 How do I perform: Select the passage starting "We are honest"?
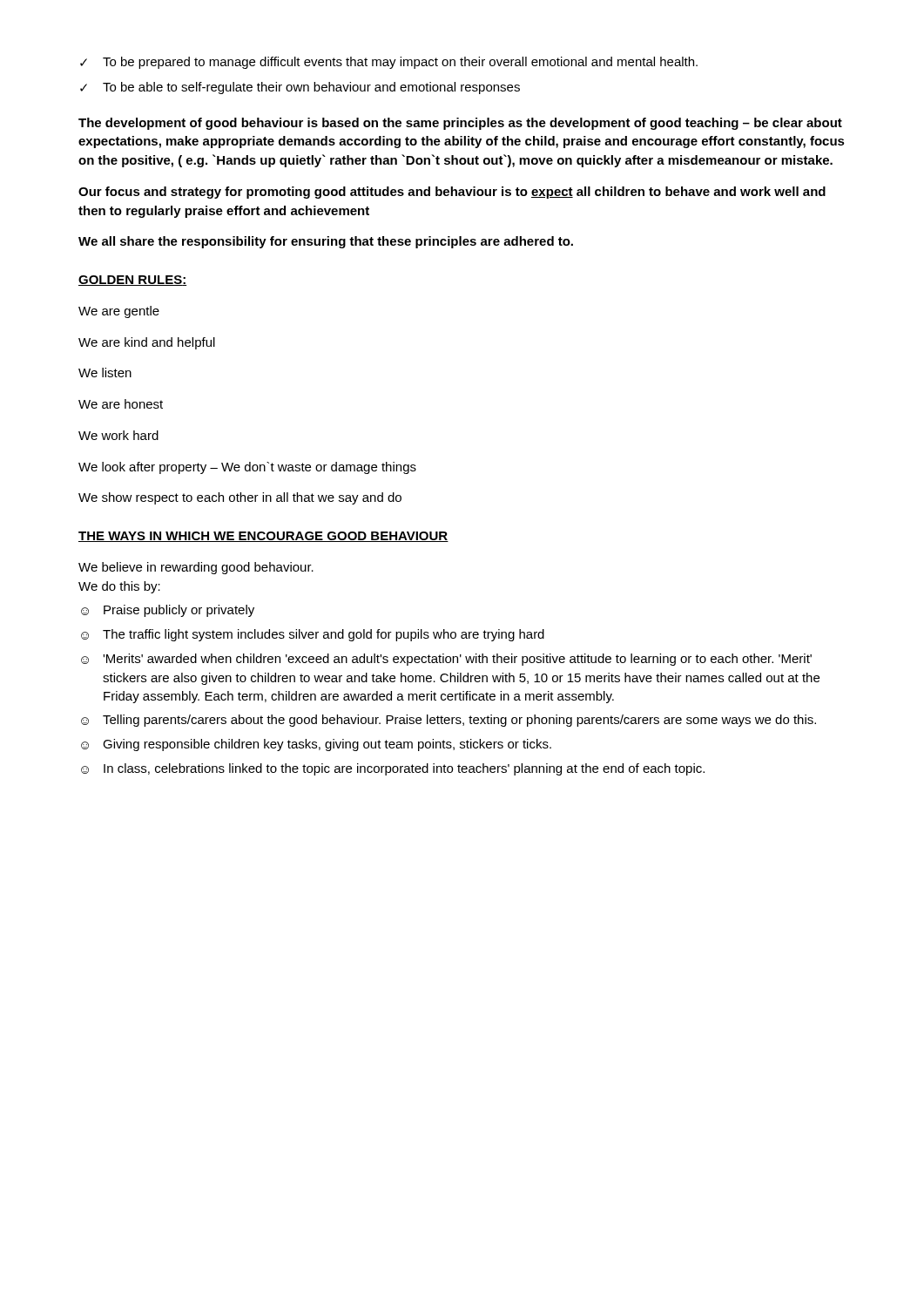[x=121, y=404]
